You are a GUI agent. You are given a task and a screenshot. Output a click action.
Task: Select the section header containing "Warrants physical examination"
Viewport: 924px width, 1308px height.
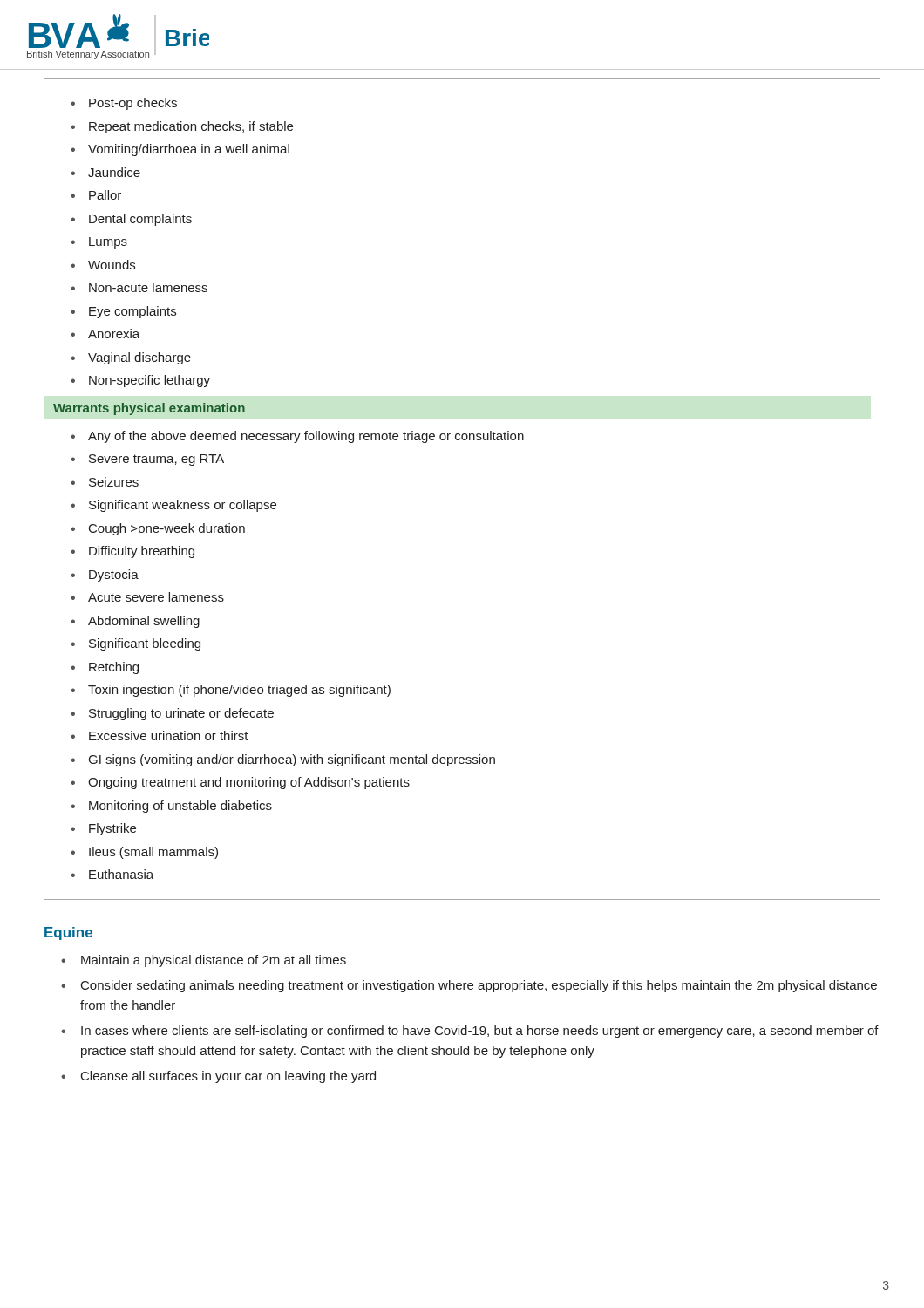coord(149,407)
